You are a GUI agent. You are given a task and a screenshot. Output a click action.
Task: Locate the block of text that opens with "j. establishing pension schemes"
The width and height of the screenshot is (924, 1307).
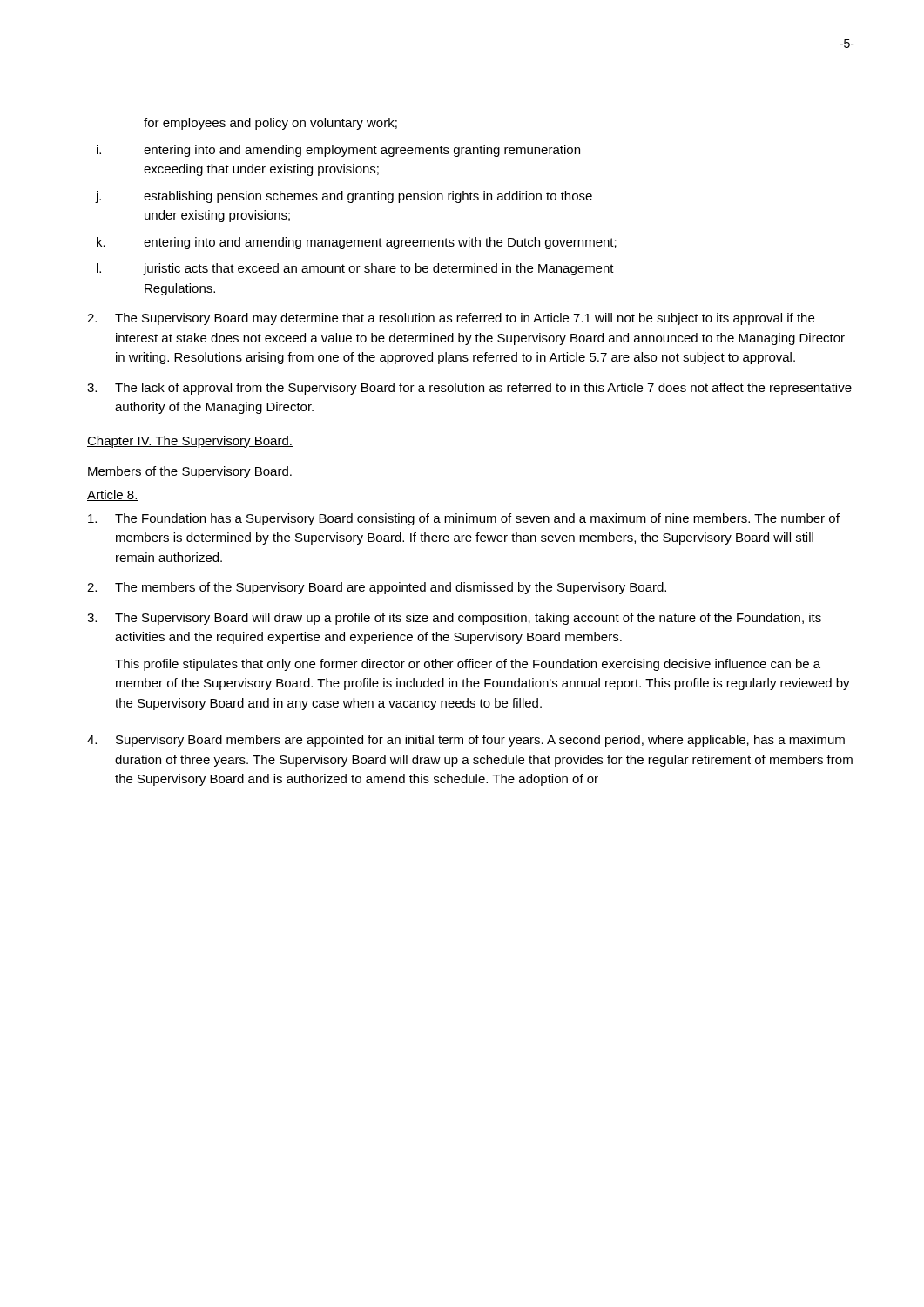471,206
